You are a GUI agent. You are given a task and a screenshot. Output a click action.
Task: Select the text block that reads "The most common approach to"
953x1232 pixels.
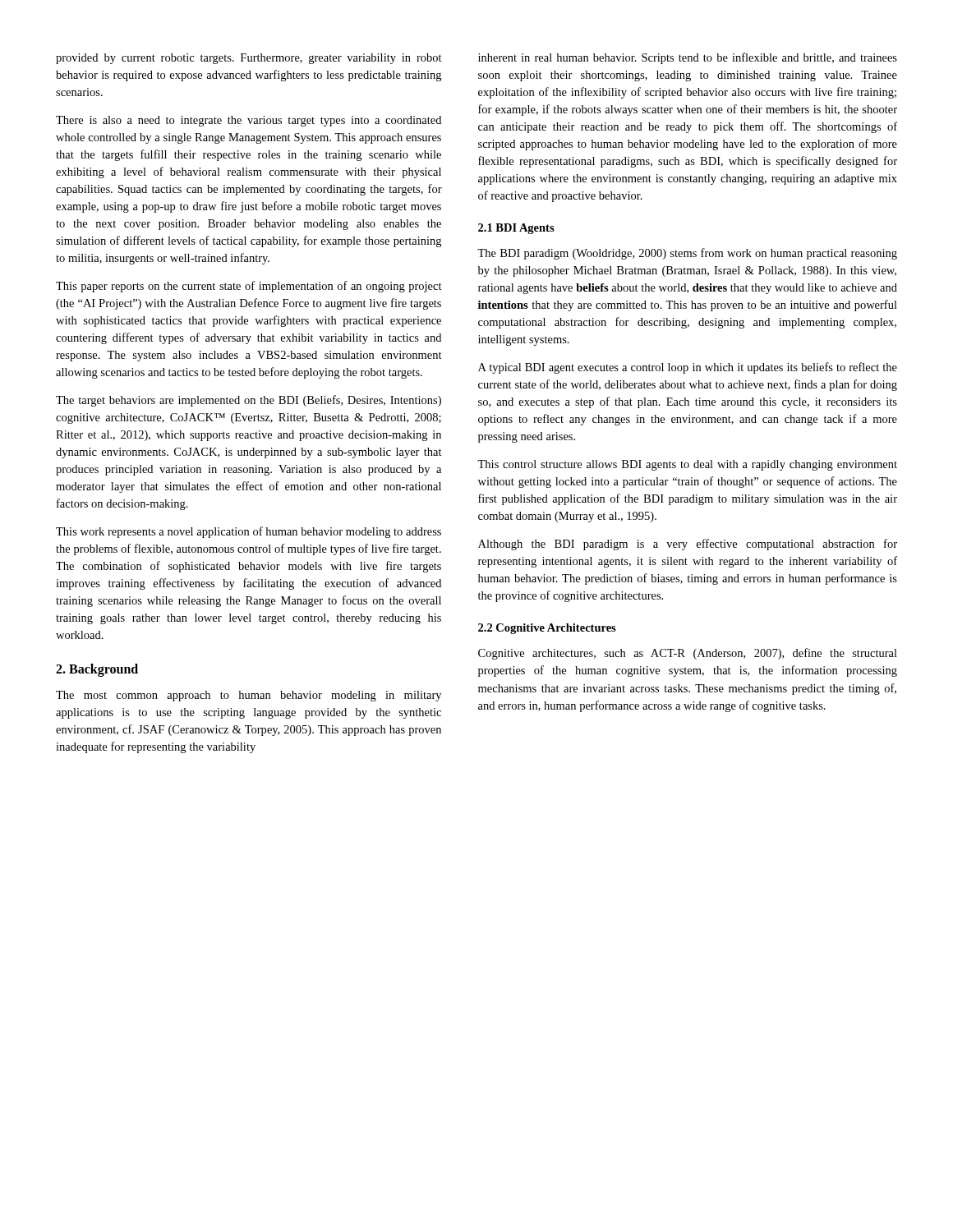(249, 721)
